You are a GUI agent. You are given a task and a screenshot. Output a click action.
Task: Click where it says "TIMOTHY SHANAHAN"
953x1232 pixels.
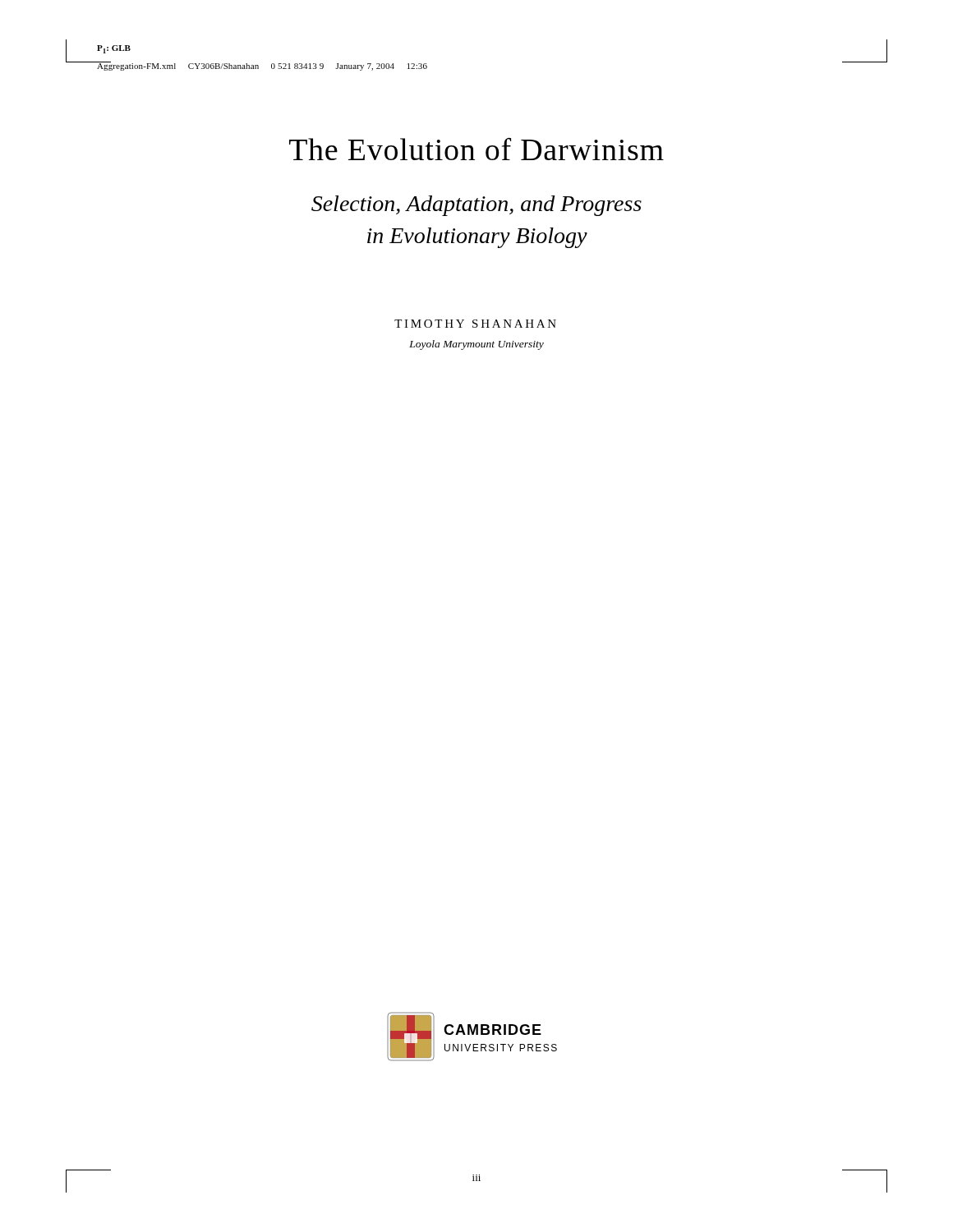476,324
